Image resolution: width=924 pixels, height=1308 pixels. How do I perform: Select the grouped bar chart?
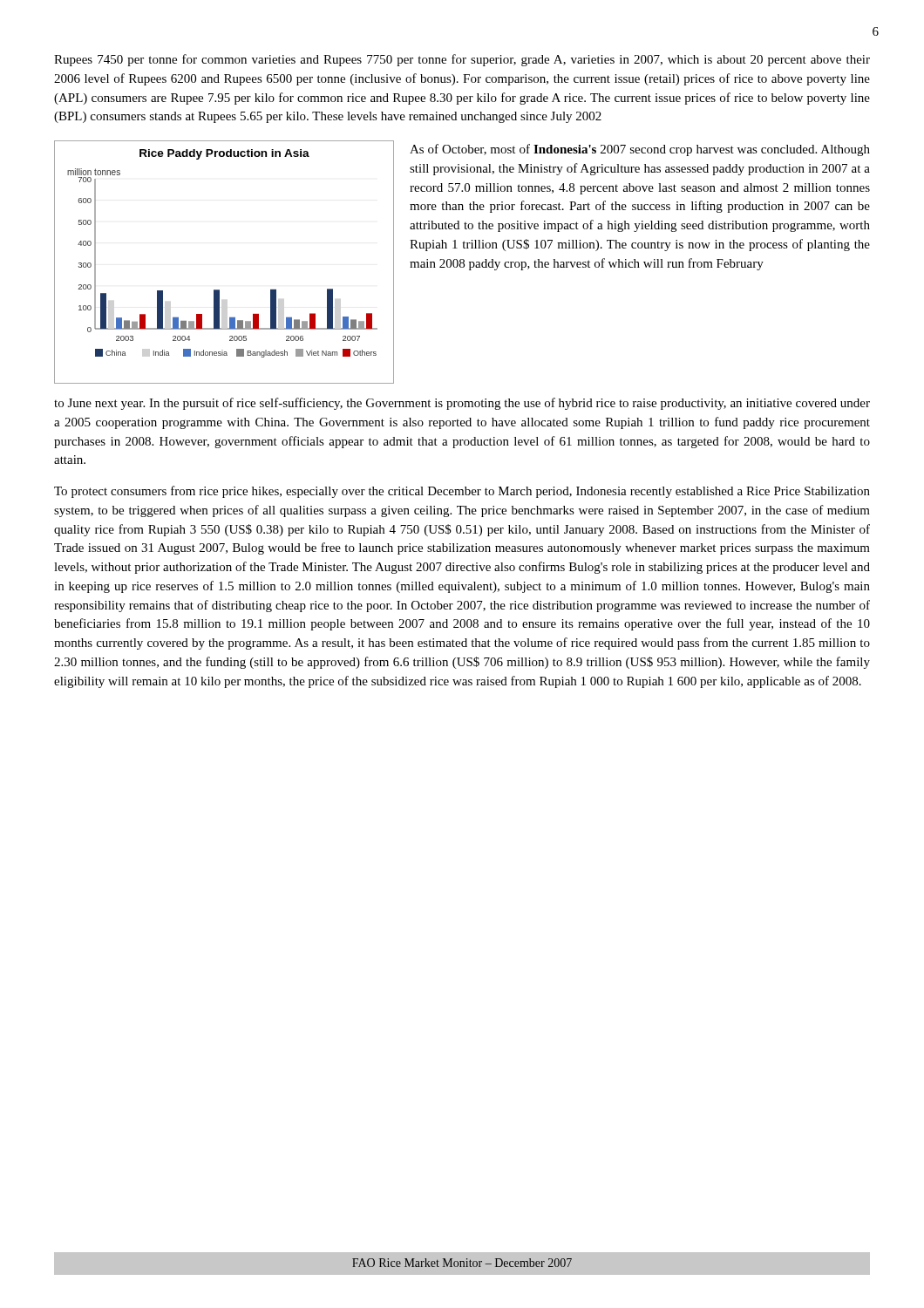(x=224, y=262)
